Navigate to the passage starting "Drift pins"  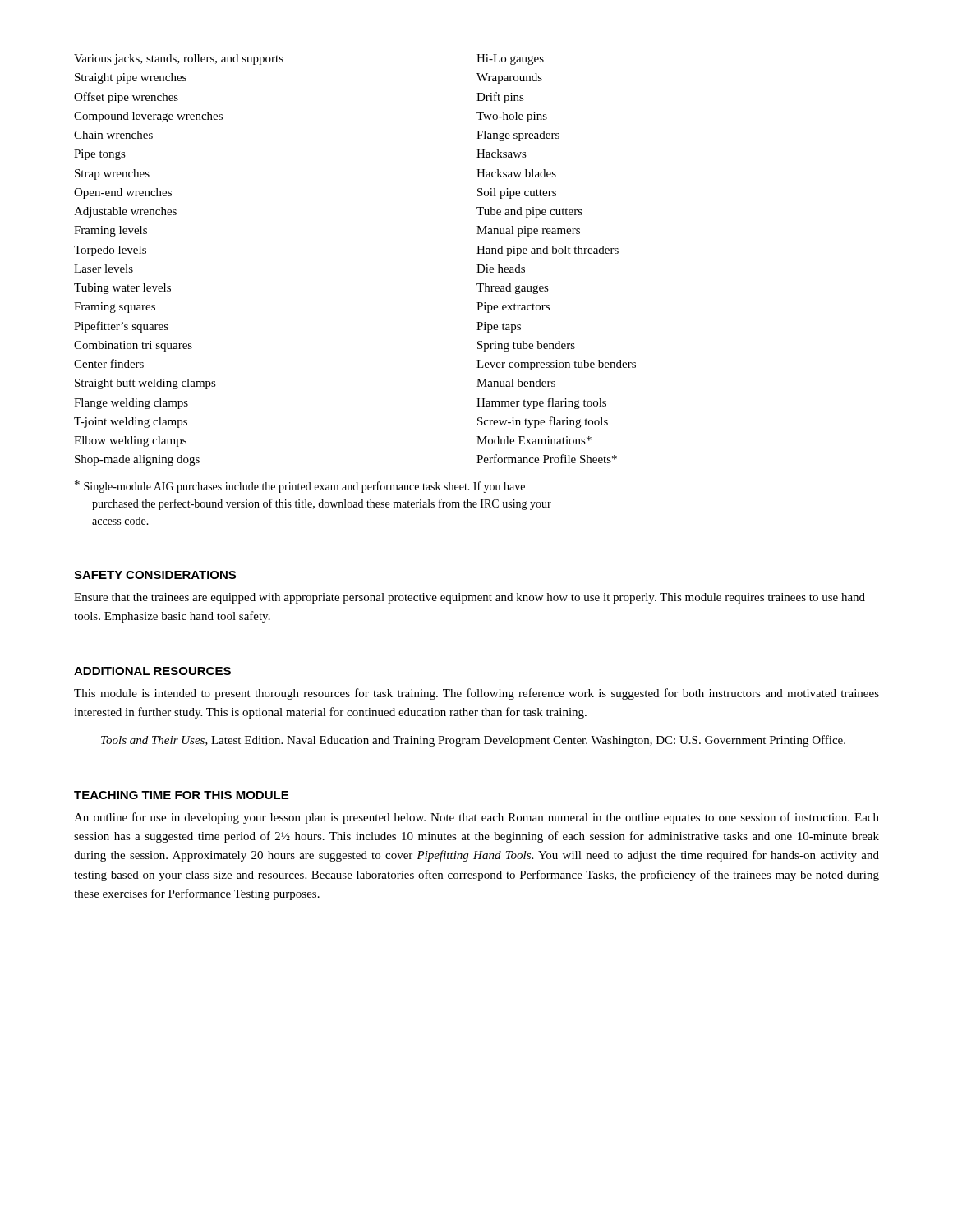tap(500, 97)
